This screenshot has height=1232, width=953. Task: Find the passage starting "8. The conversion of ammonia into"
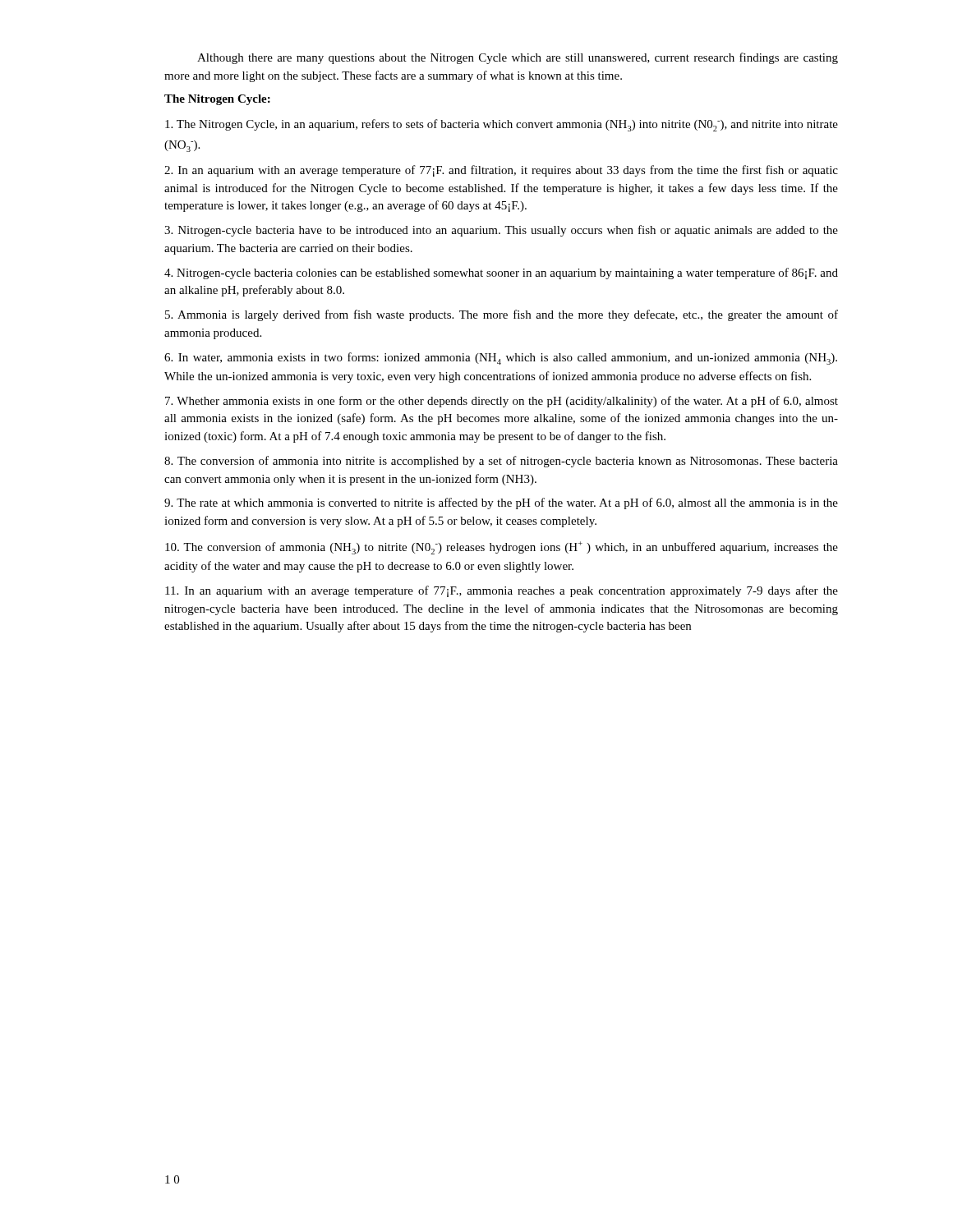point(501,470)
